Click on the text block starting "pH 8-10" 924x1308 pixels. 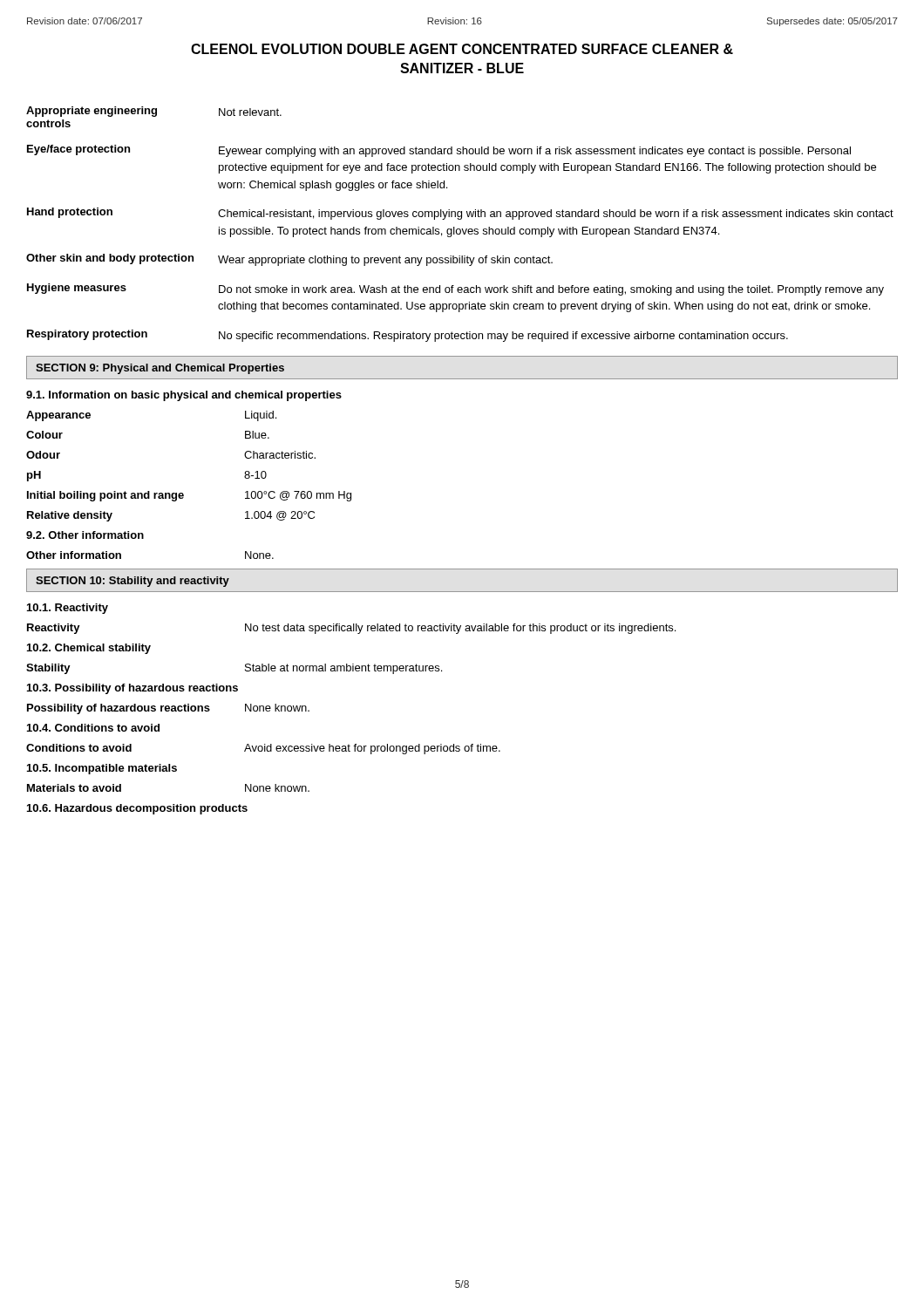37,475
